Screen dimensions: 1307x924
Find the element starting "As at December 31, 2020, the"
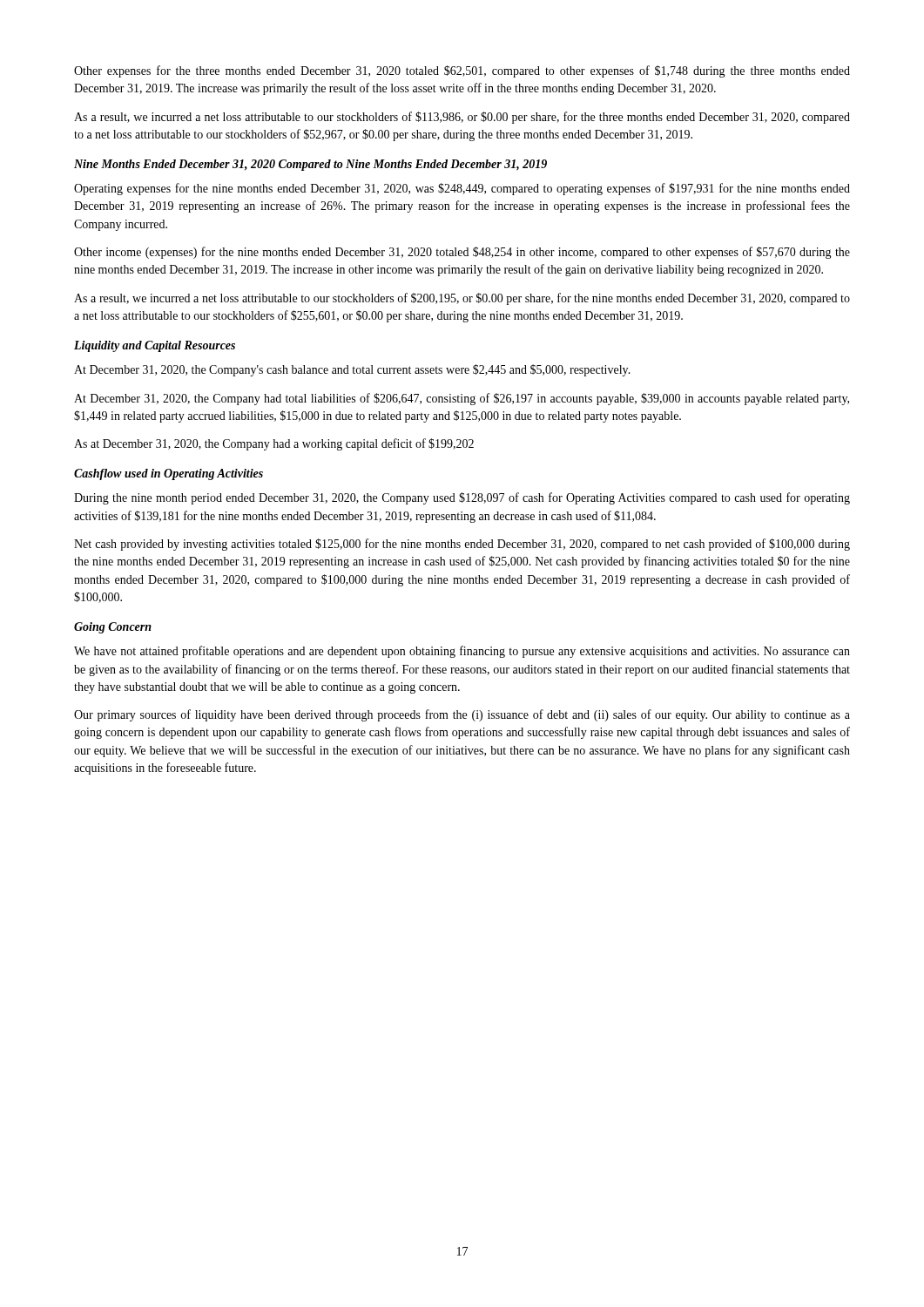pos(274,444)
